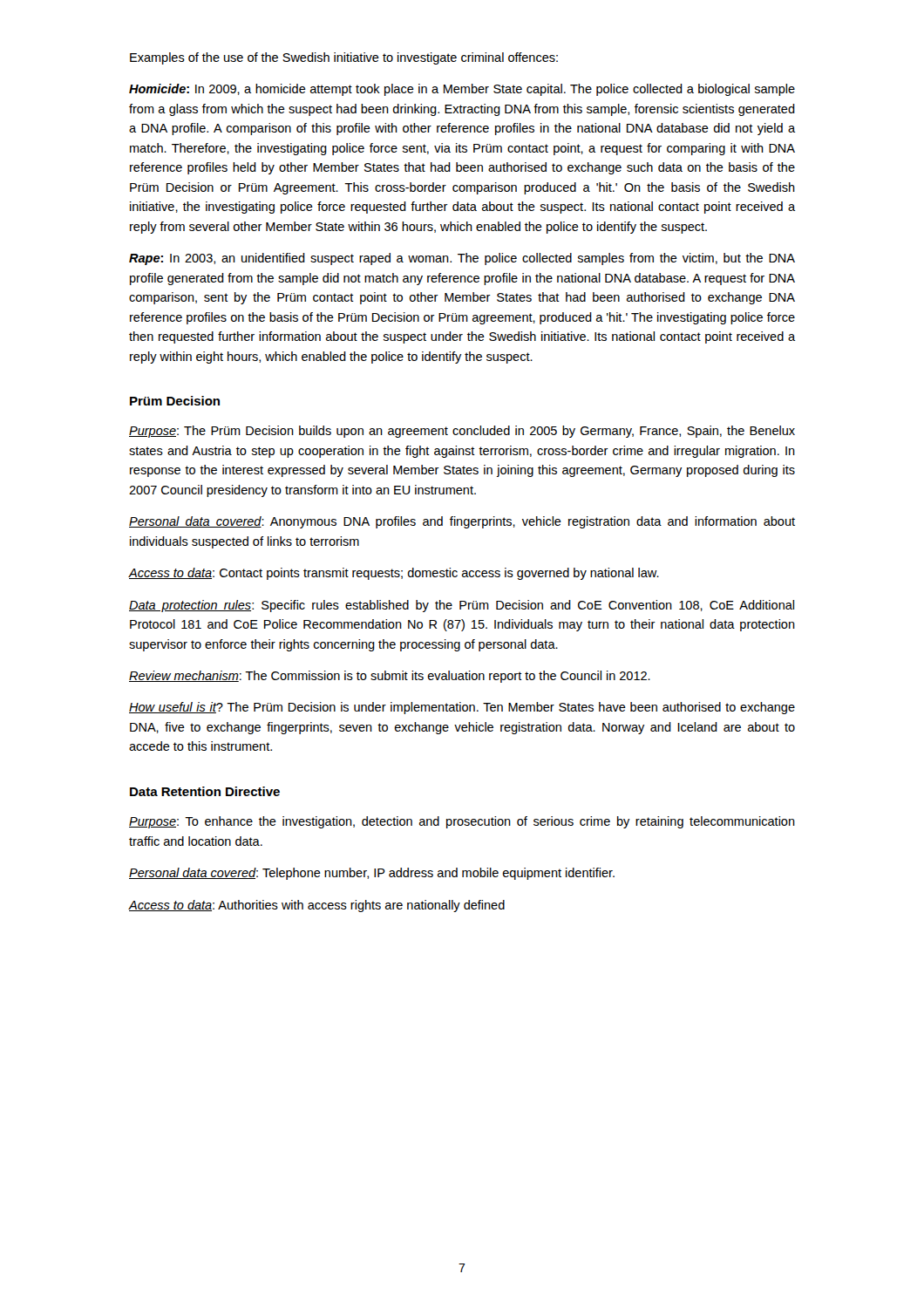Where is the passage that starts "Examples of the use of"?

462,58
